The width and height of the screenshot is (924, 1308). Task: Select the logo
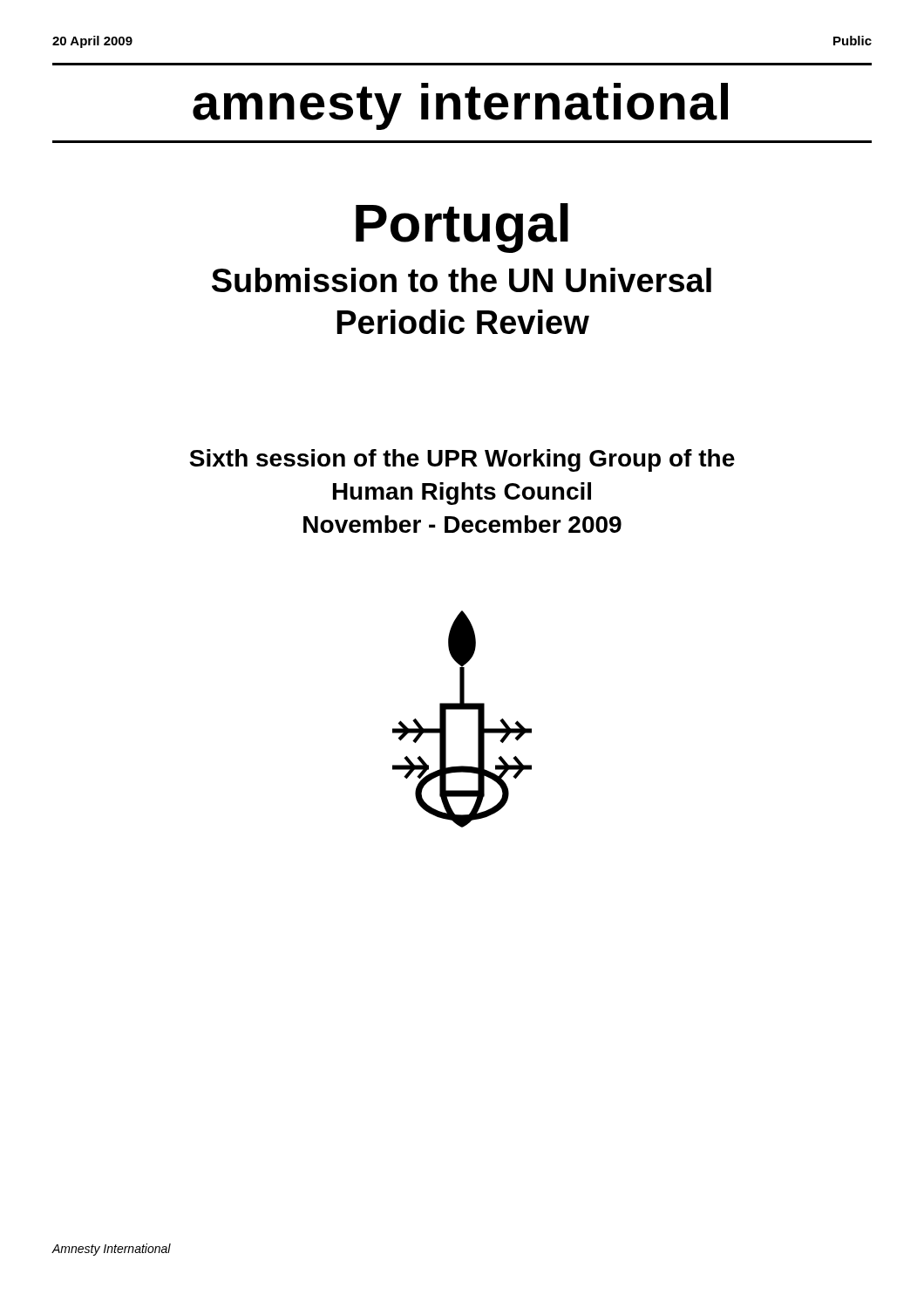tap(462, 730)
